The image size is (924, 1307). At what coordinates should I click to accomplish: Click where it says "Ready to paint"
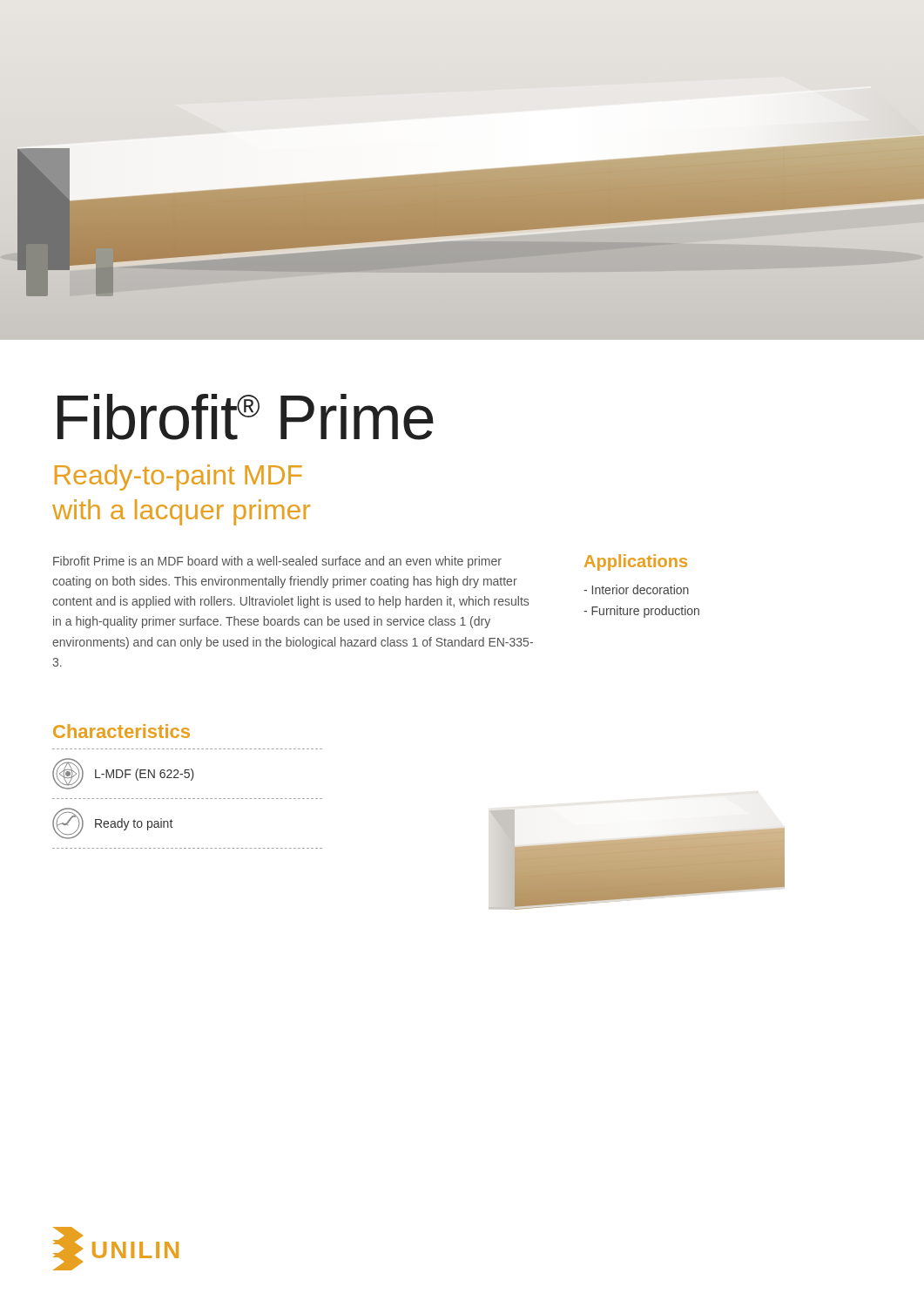coord(112,823)
